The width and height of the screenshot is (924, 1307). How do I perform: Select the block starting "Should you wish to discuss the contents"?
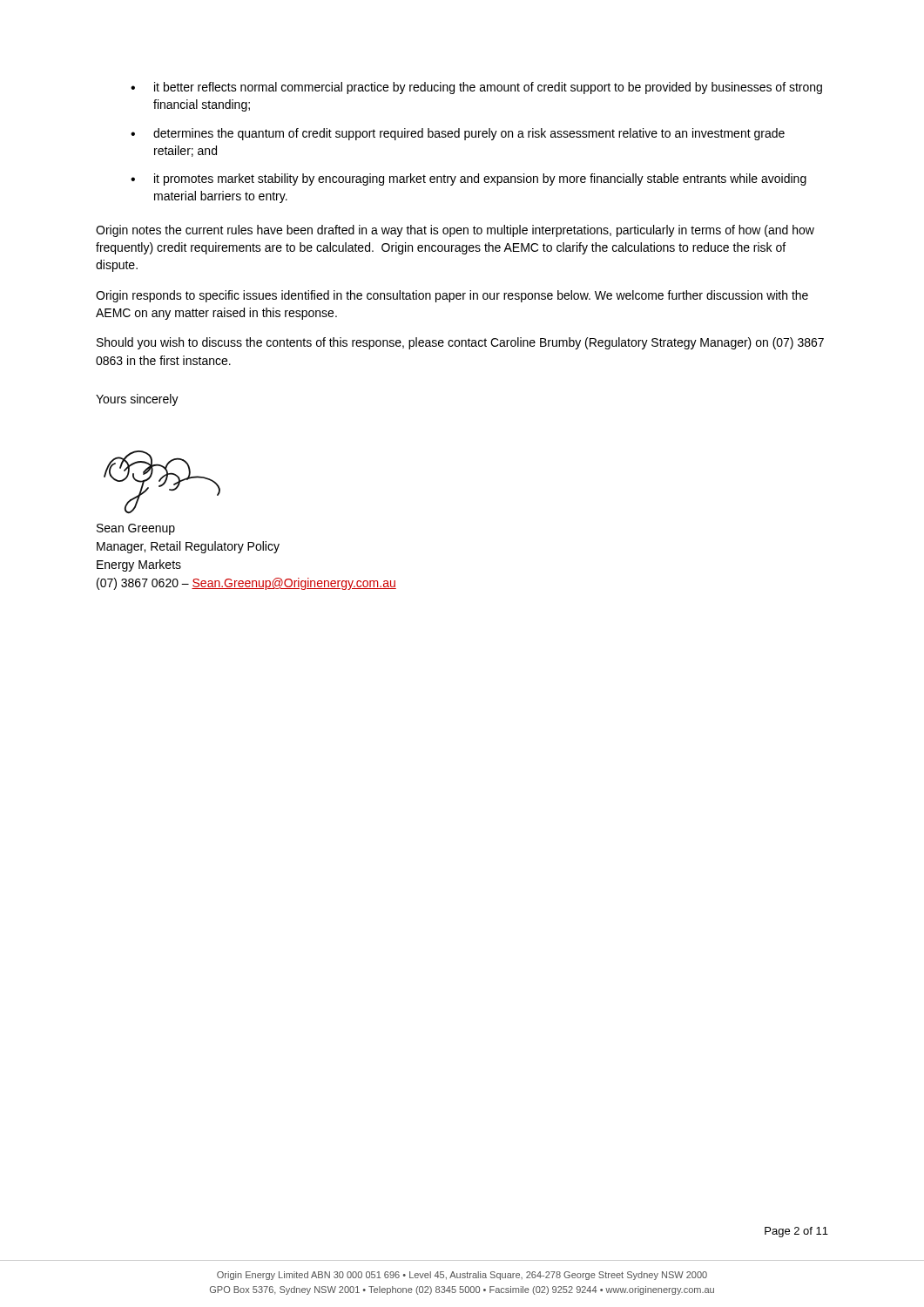(x=460, y=351)
